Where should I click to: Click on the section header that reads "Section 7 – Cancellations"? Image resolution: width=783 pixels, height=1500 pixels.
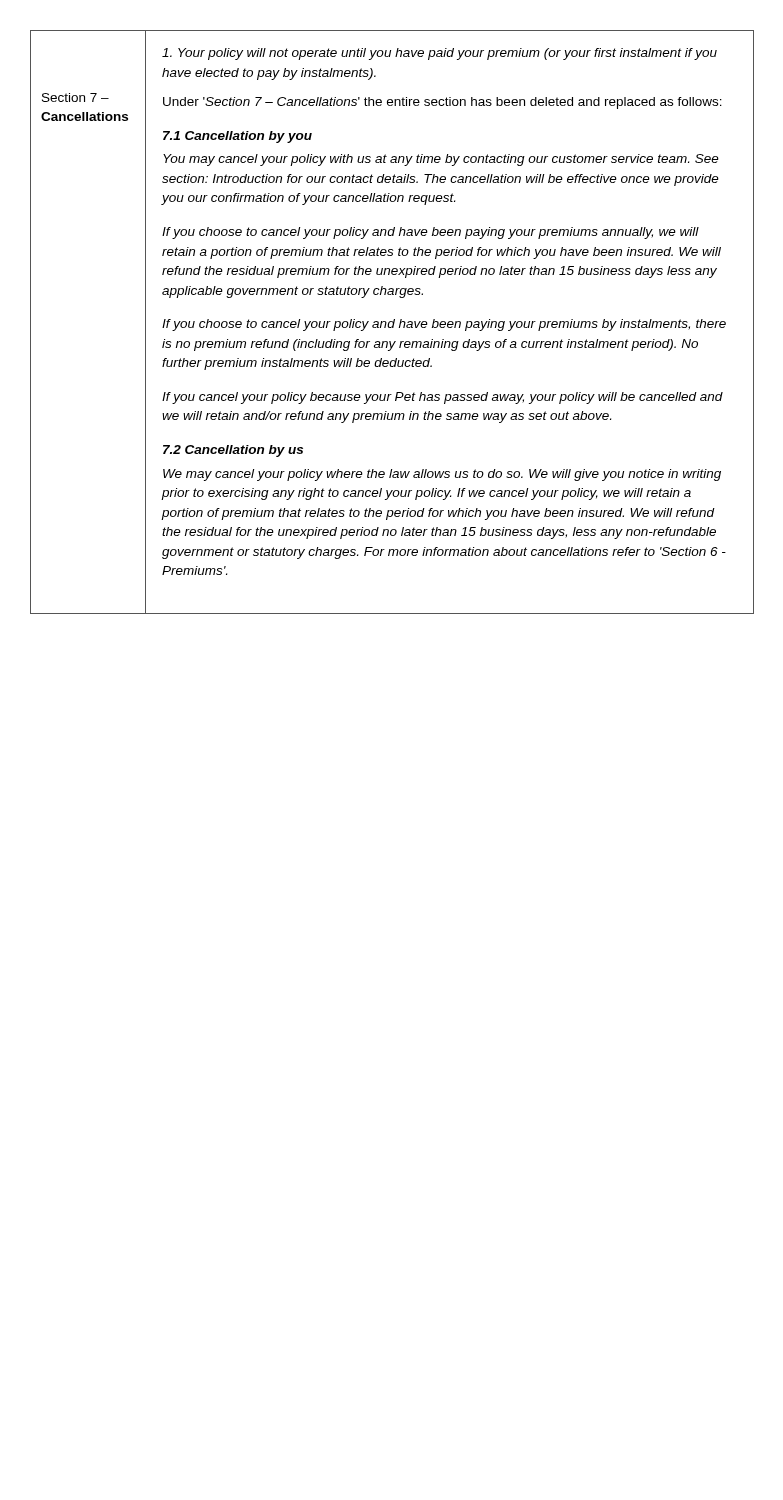[x=85, y=107]
